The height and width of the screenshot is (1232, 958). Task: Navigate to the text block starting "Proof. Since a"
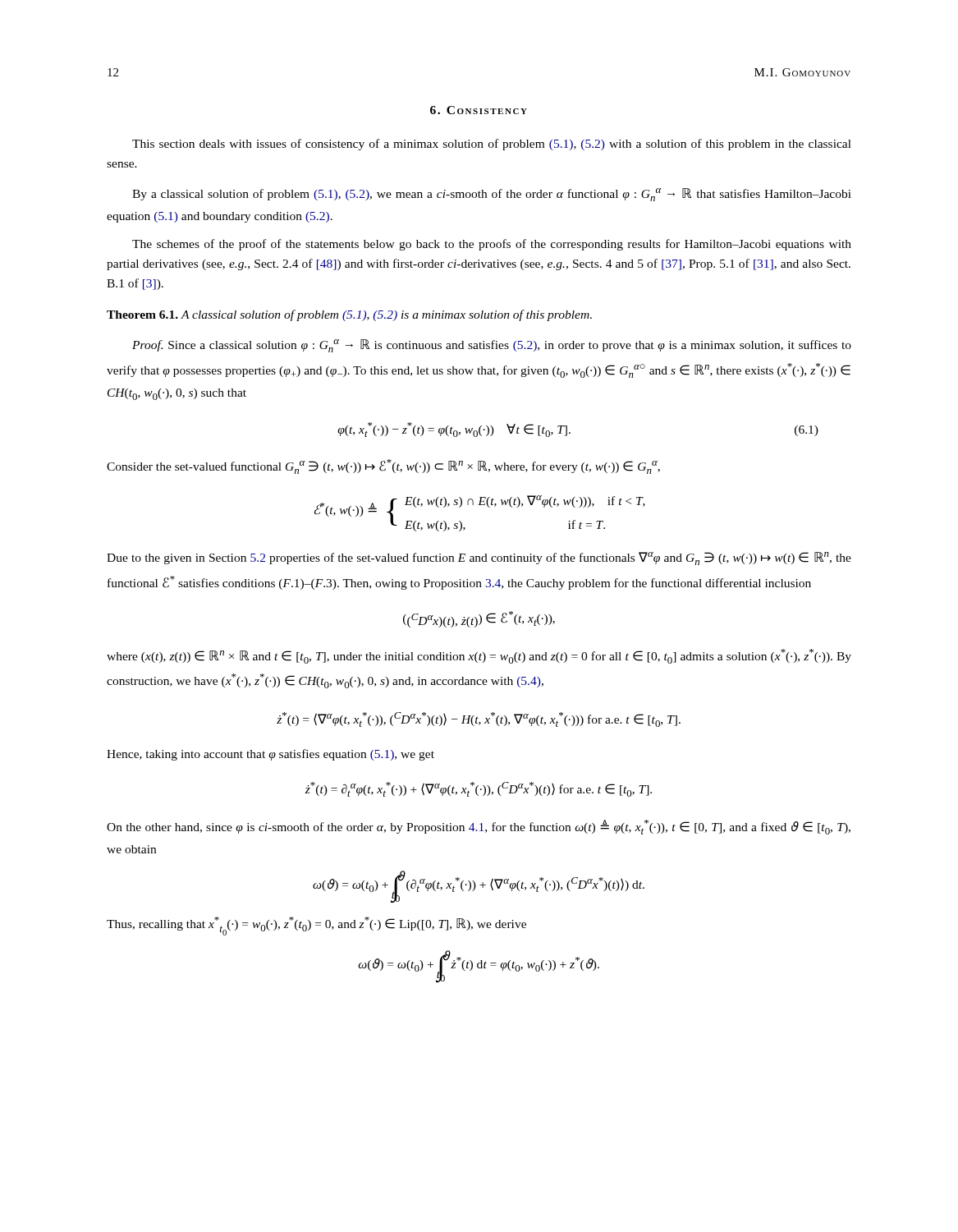coord(479,369)
